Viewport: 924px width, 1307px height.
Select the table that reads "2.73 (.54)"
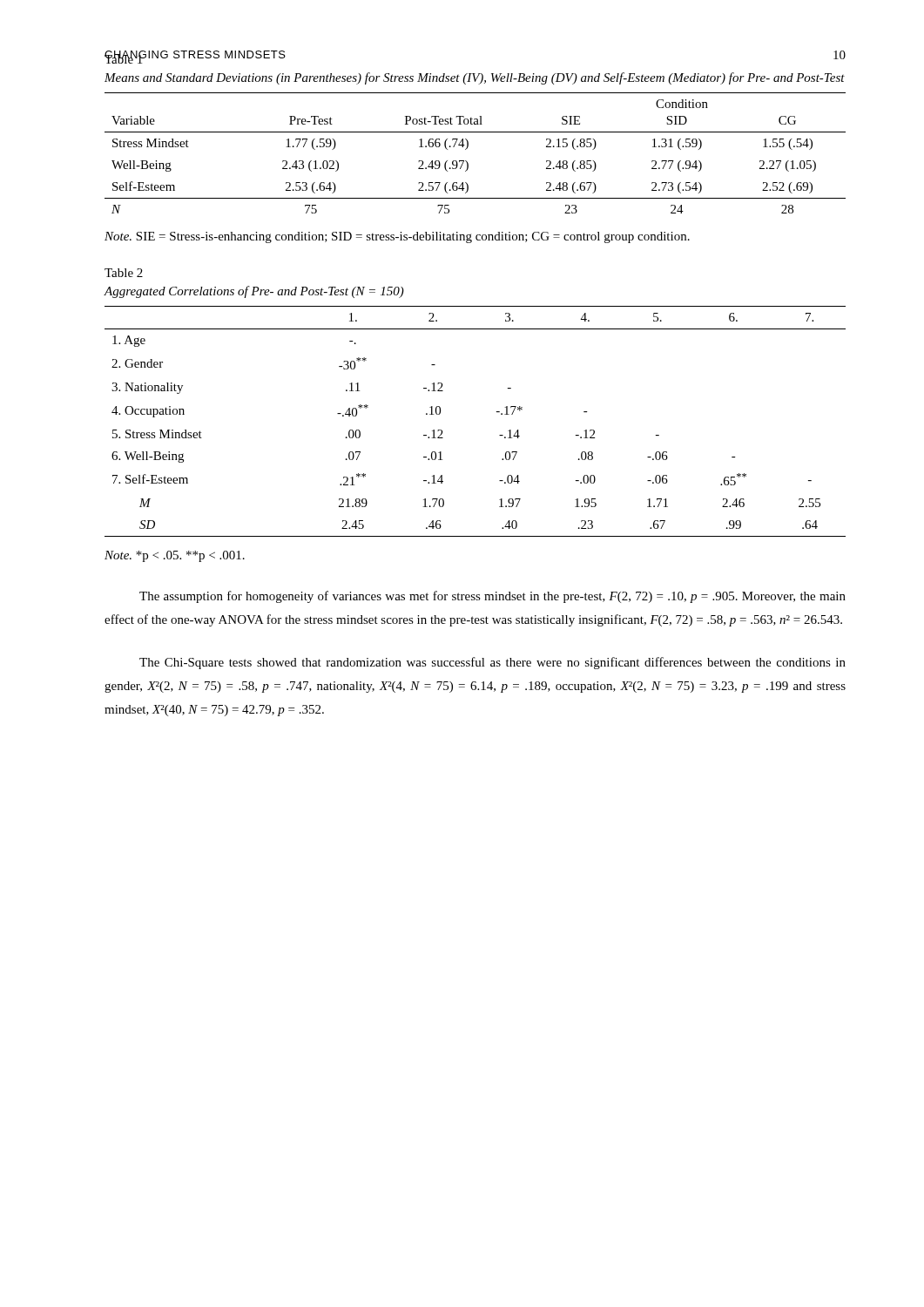(x=475, y=156)
